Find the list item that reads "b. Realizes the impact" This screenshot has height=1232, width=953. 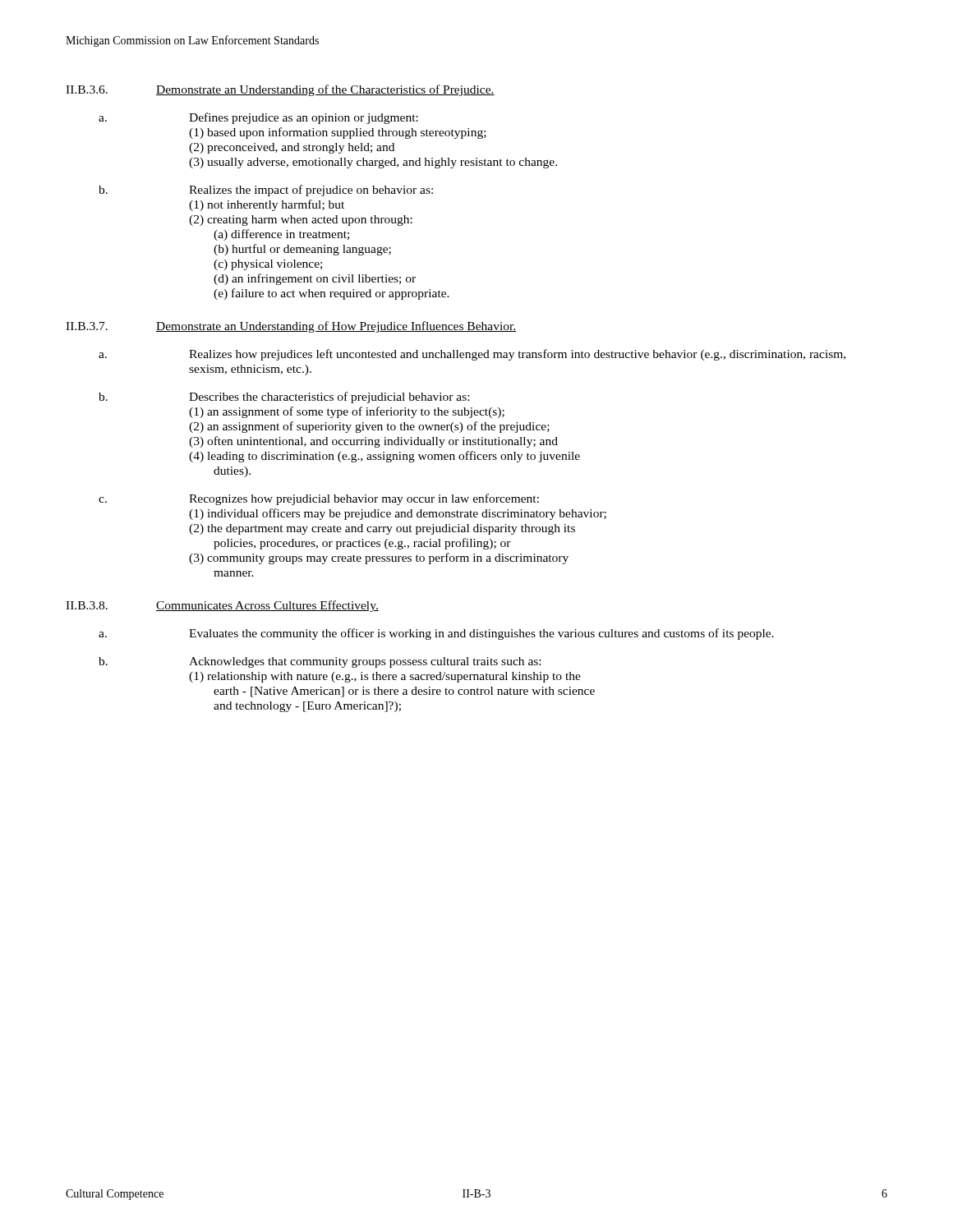(x=266, y=191)
